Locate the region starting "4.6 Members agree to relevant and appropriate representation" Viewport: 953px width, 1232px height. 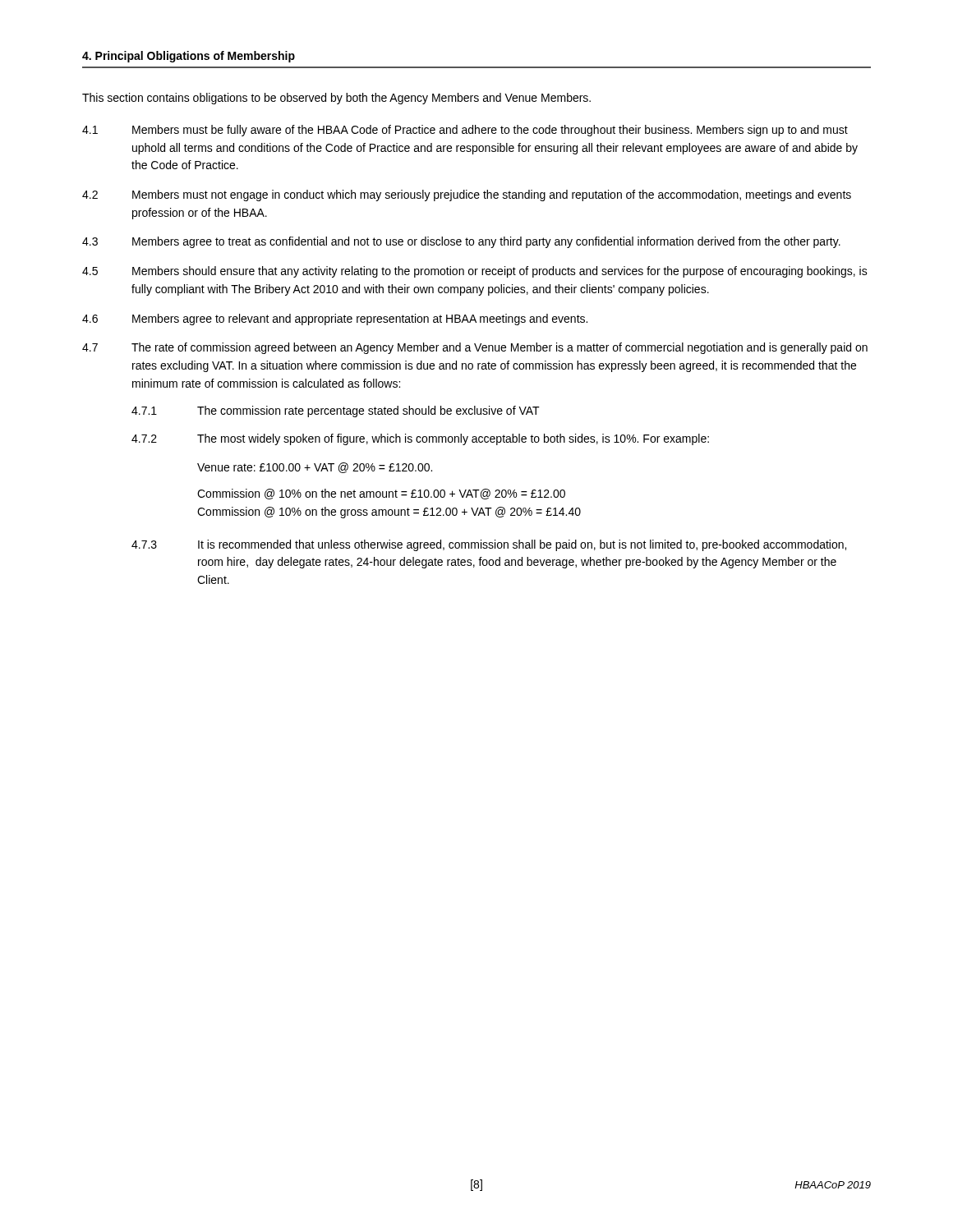pos(476,319)
